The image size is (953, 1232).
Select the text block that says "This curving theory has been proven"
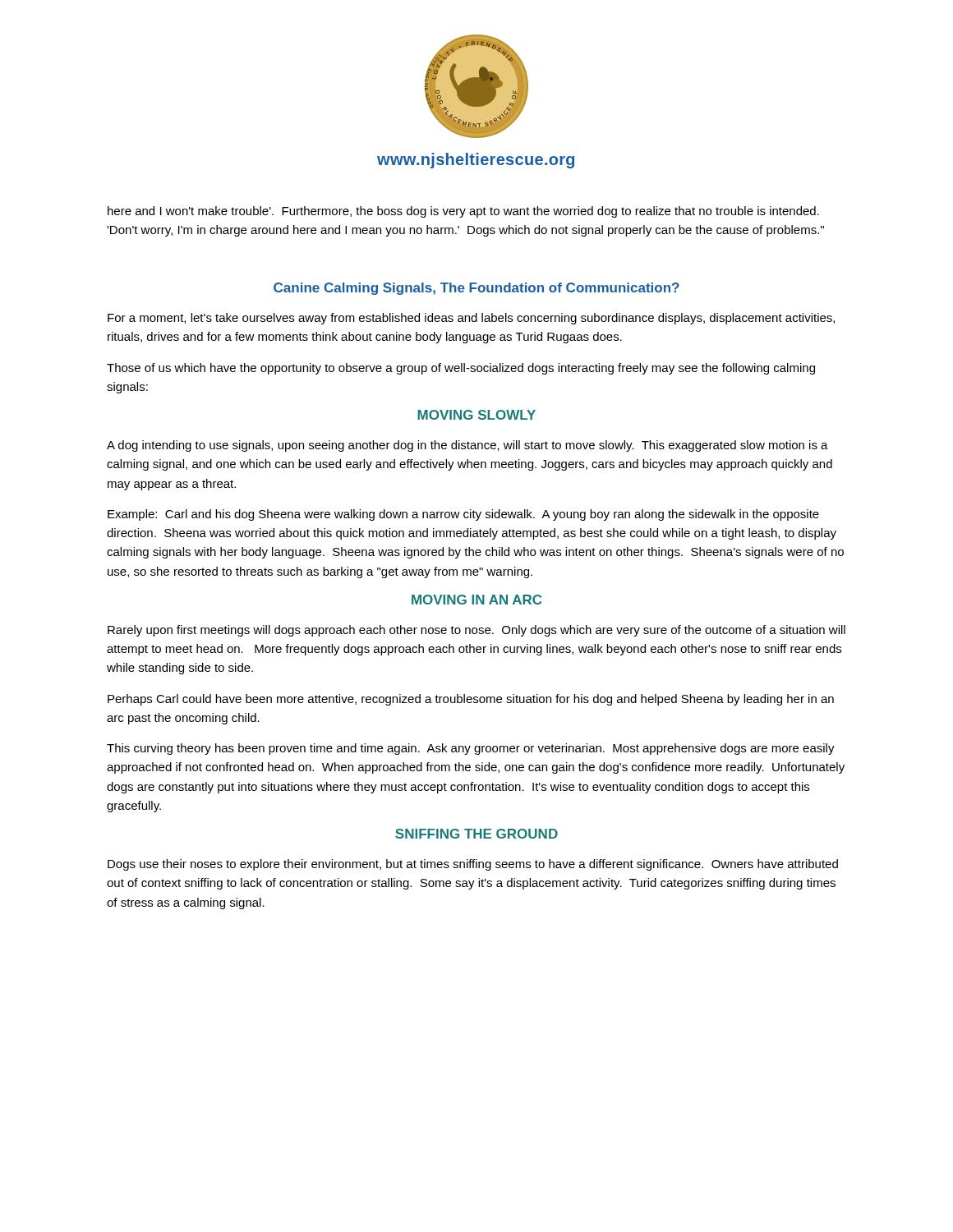click(x=476, y=776)
